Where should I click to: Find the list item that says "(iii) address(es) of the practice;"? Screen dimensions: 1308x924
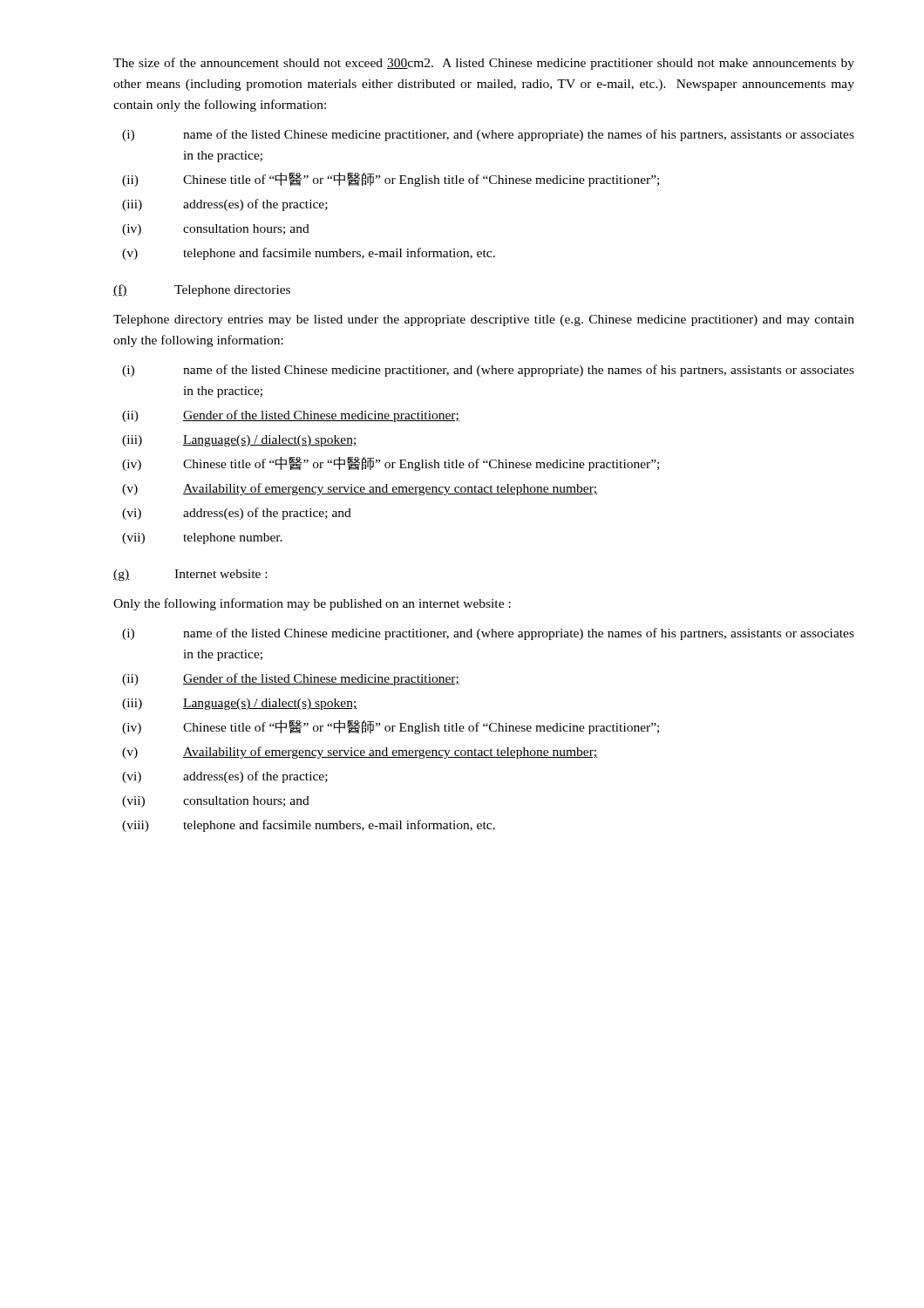click(225, 205)
